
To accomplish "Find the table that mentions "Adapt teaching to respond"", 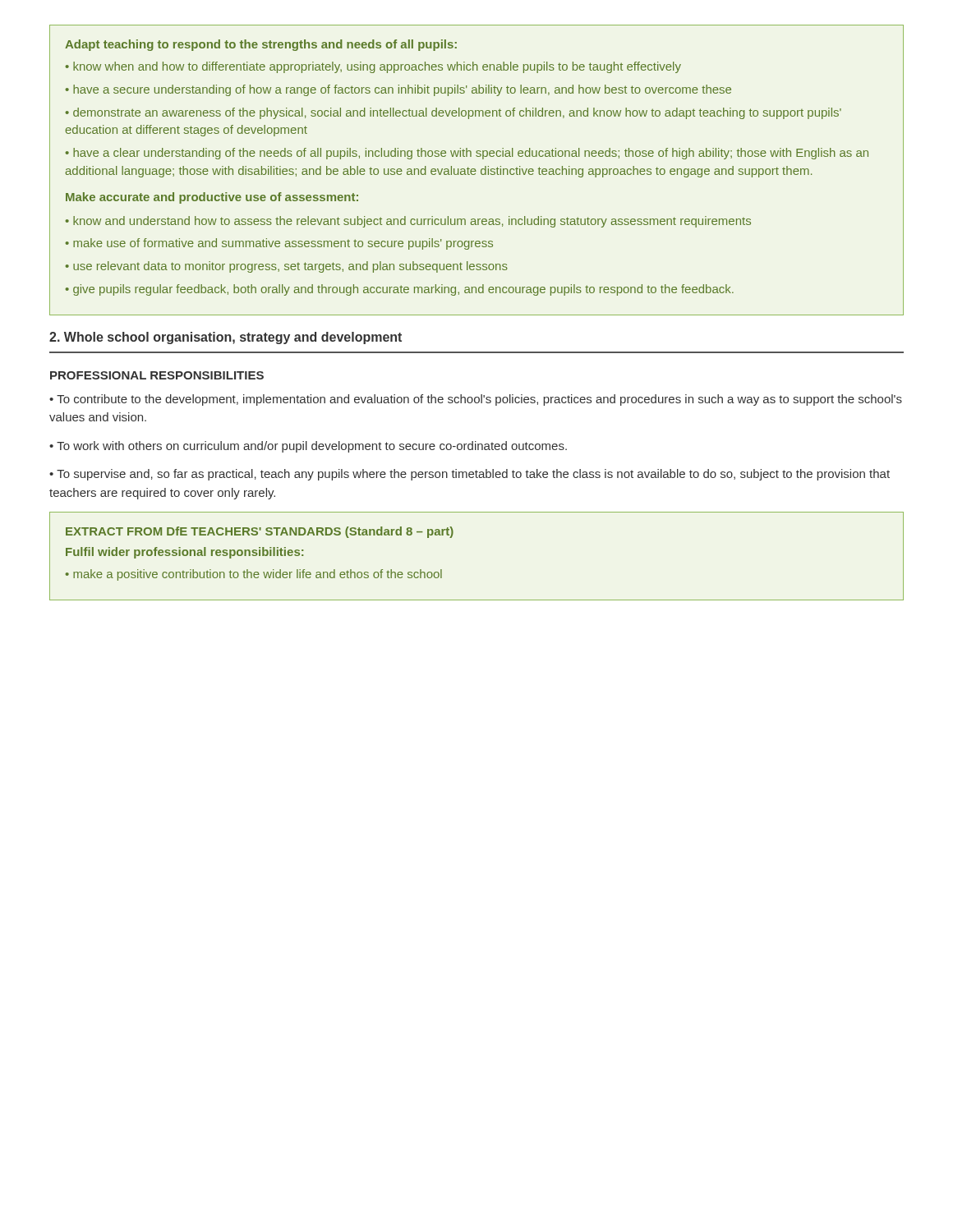I will [476, 170].
